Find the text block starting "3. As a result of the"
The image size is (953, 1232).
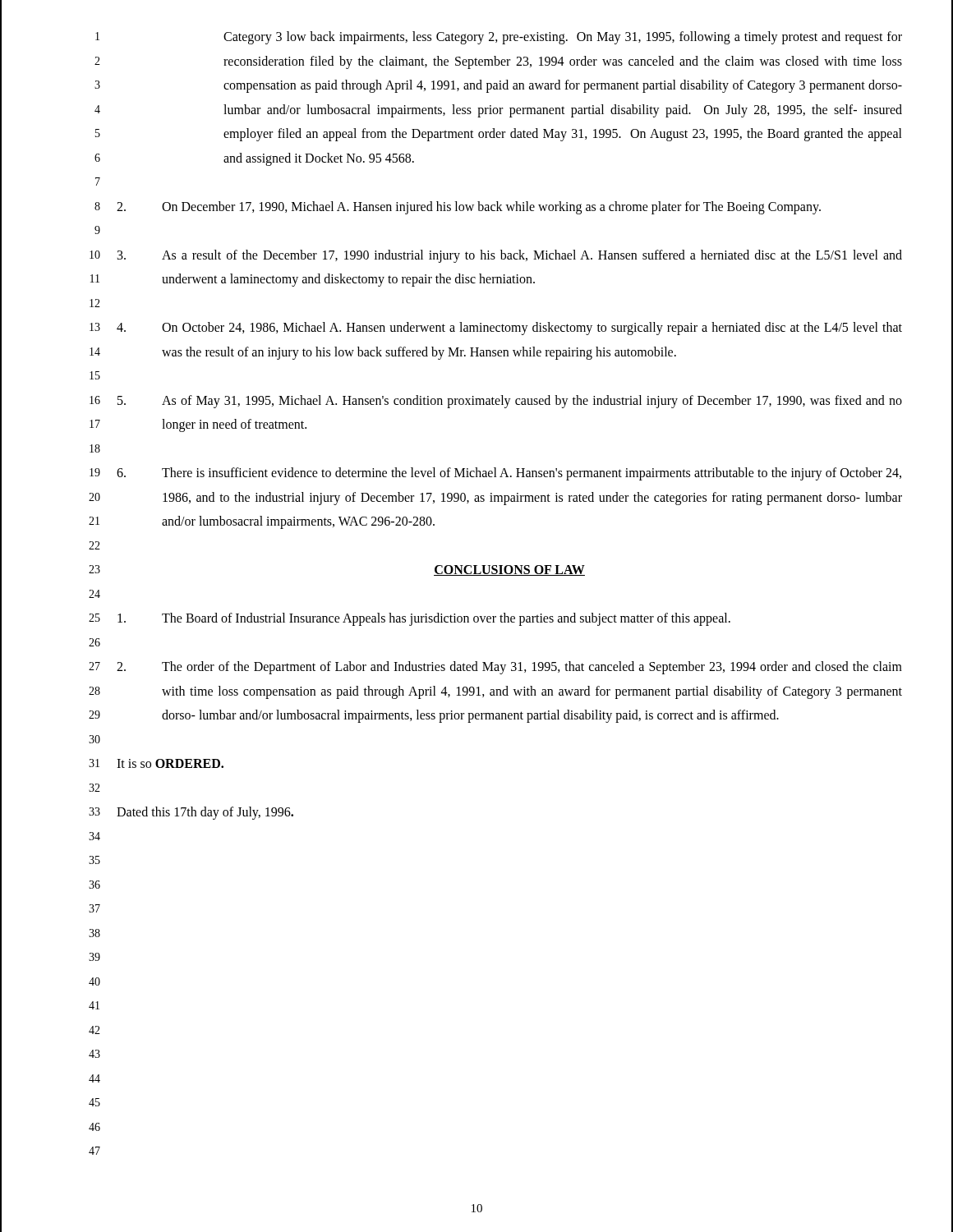[509, 267]
